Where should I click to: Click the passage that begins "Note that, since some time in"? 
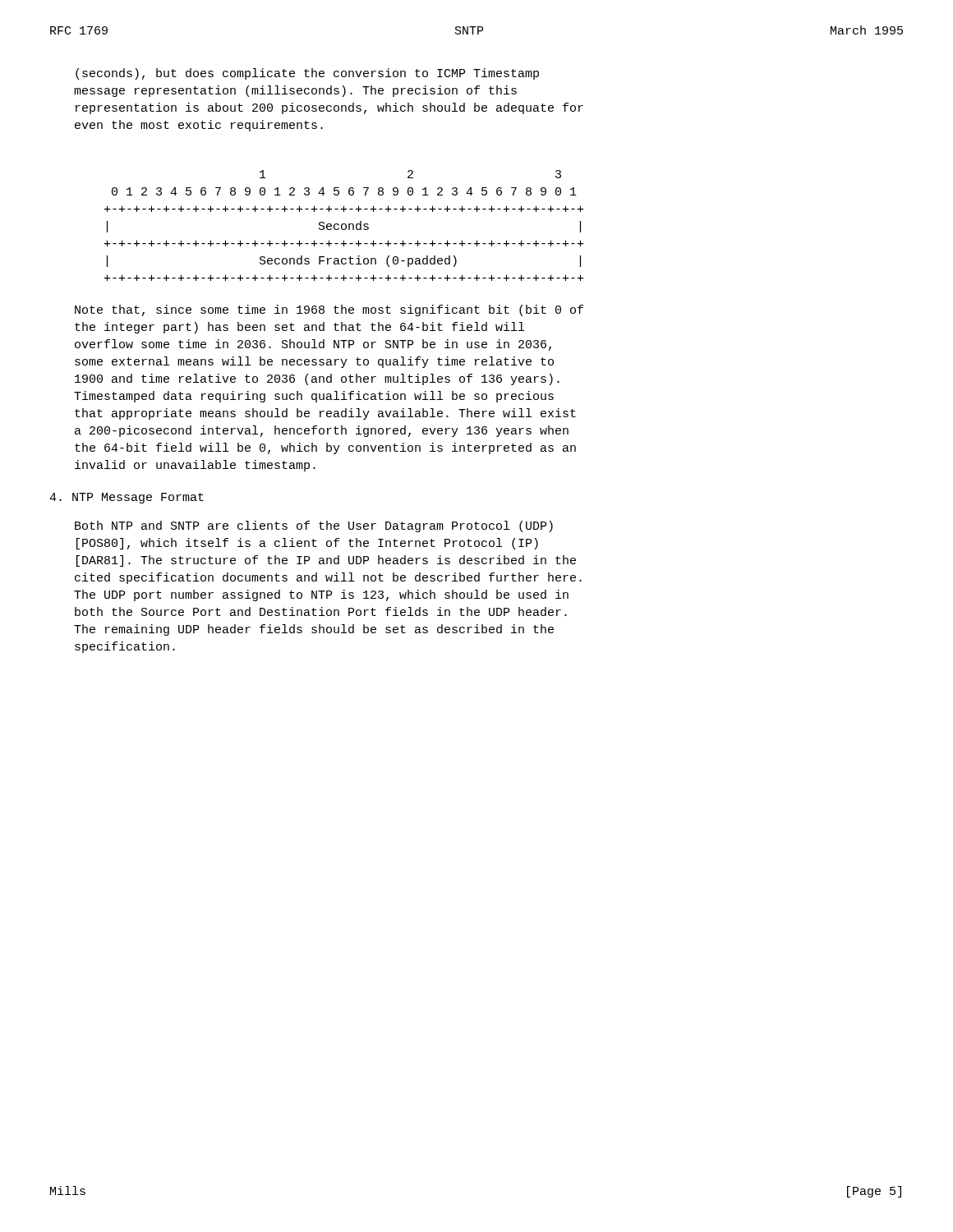point(329,389)
